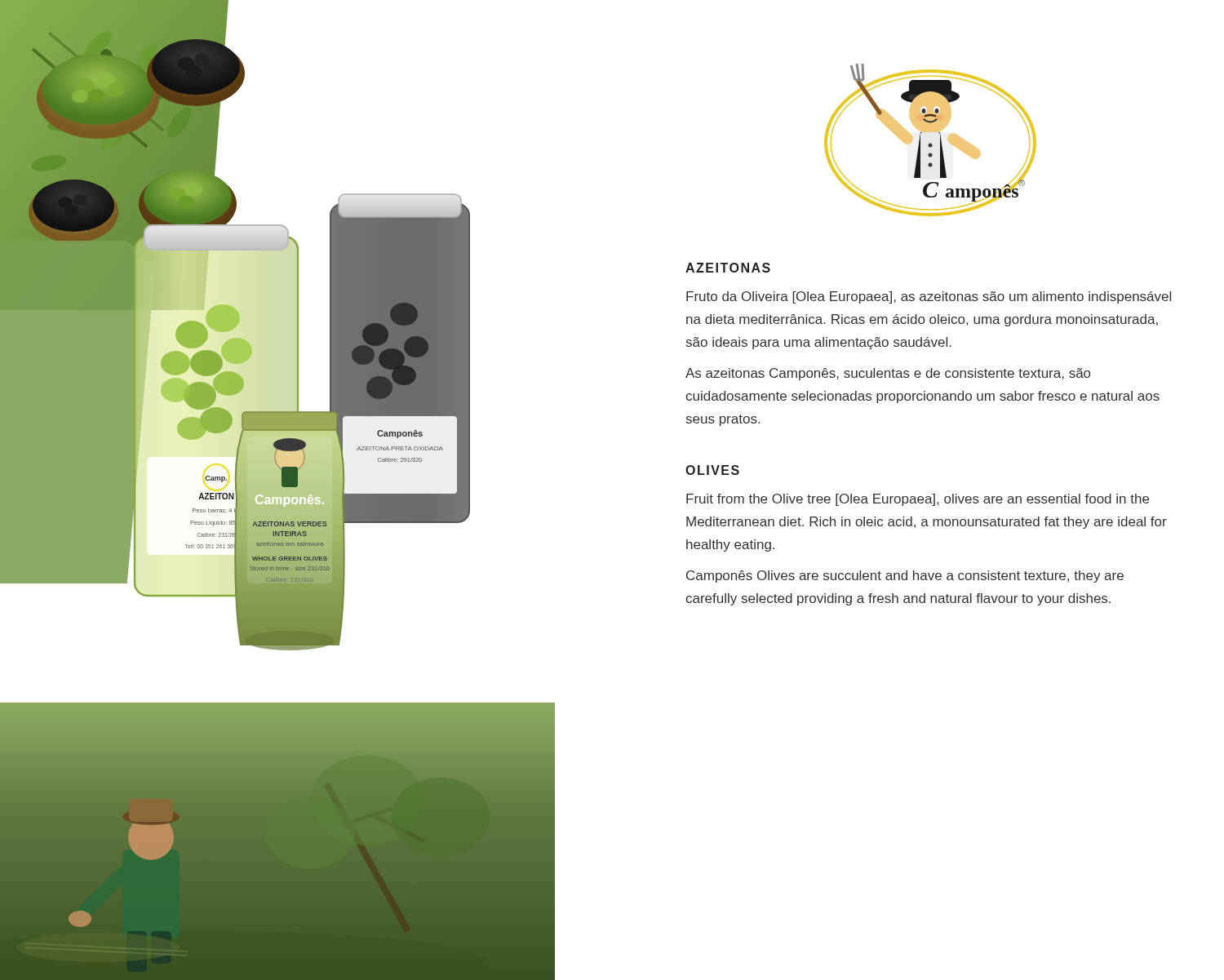Locate the logo

pos(930,139)
